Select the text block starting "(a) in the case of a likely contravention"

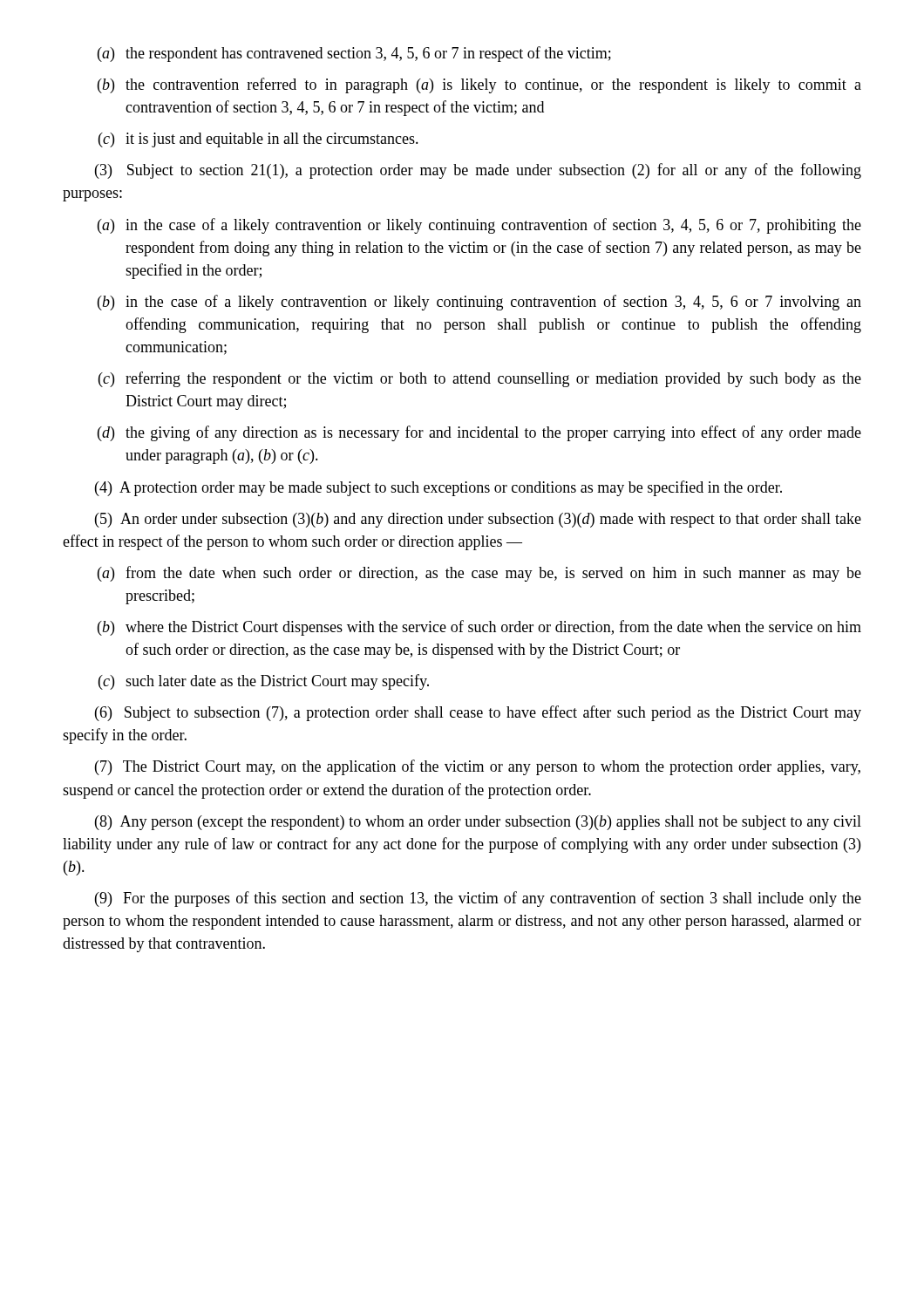462,247
